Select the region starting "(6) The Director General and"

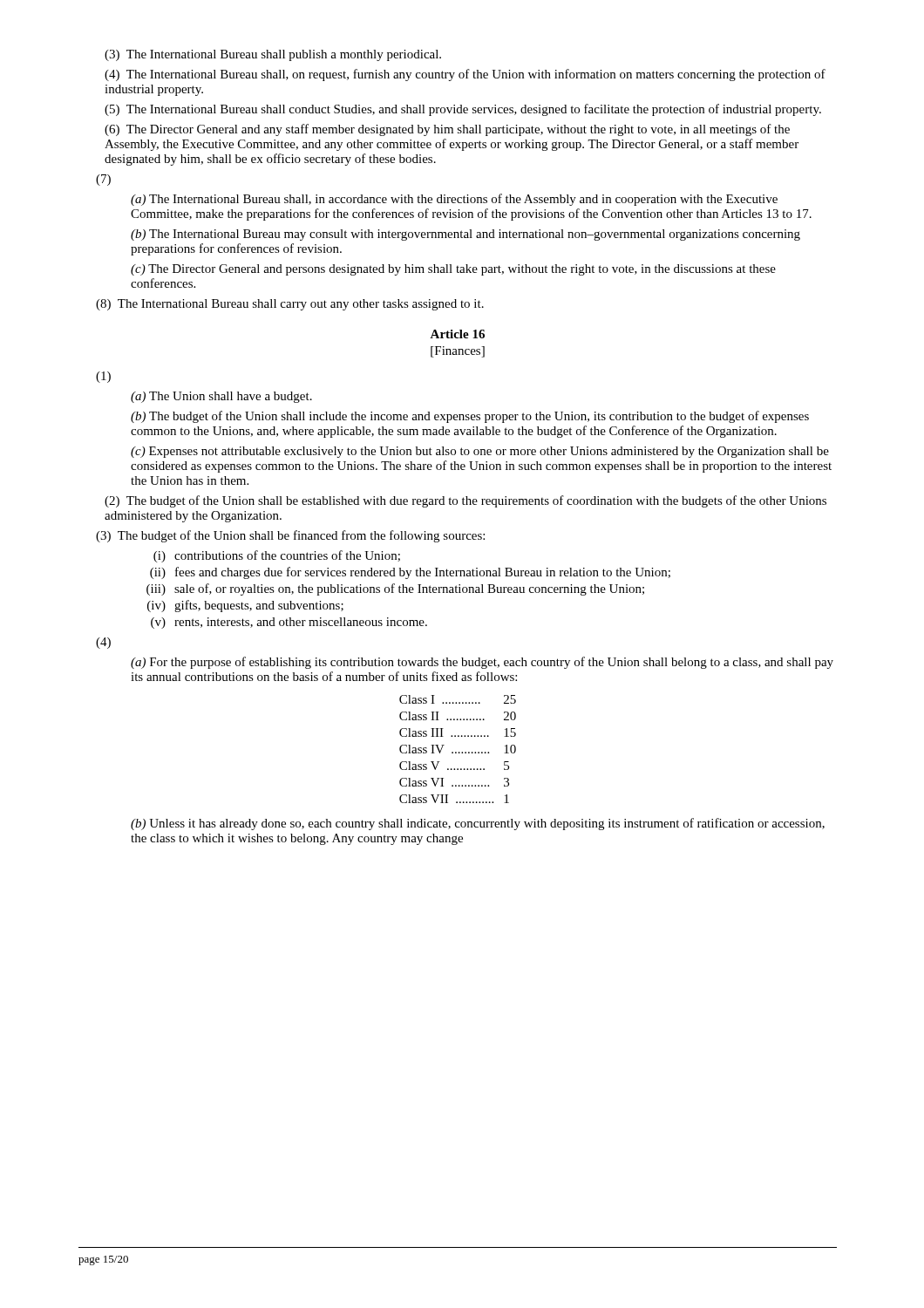[452, 144]
